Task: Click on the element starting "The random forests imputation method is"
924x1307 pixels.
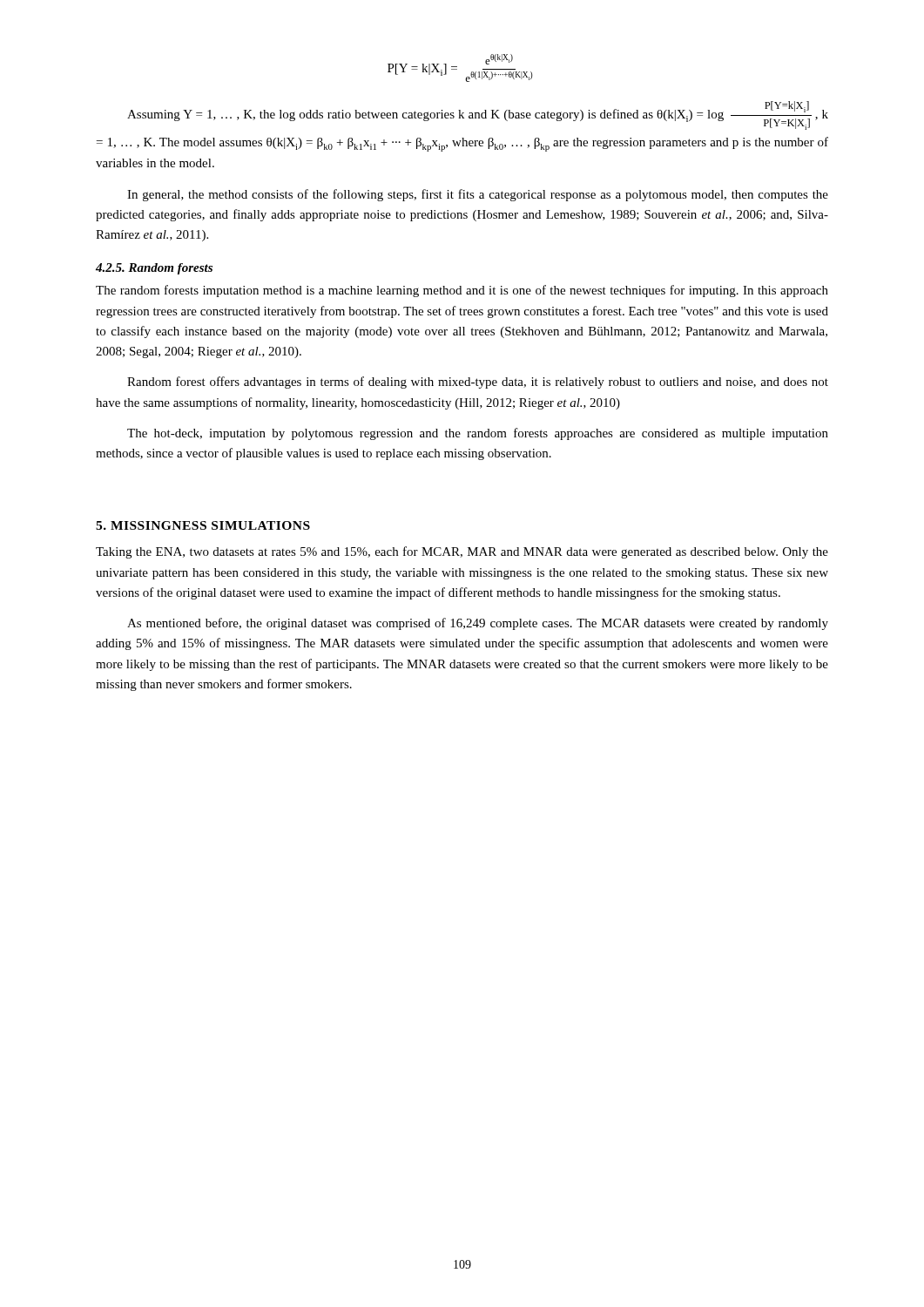Action: [x=462, y=321]
